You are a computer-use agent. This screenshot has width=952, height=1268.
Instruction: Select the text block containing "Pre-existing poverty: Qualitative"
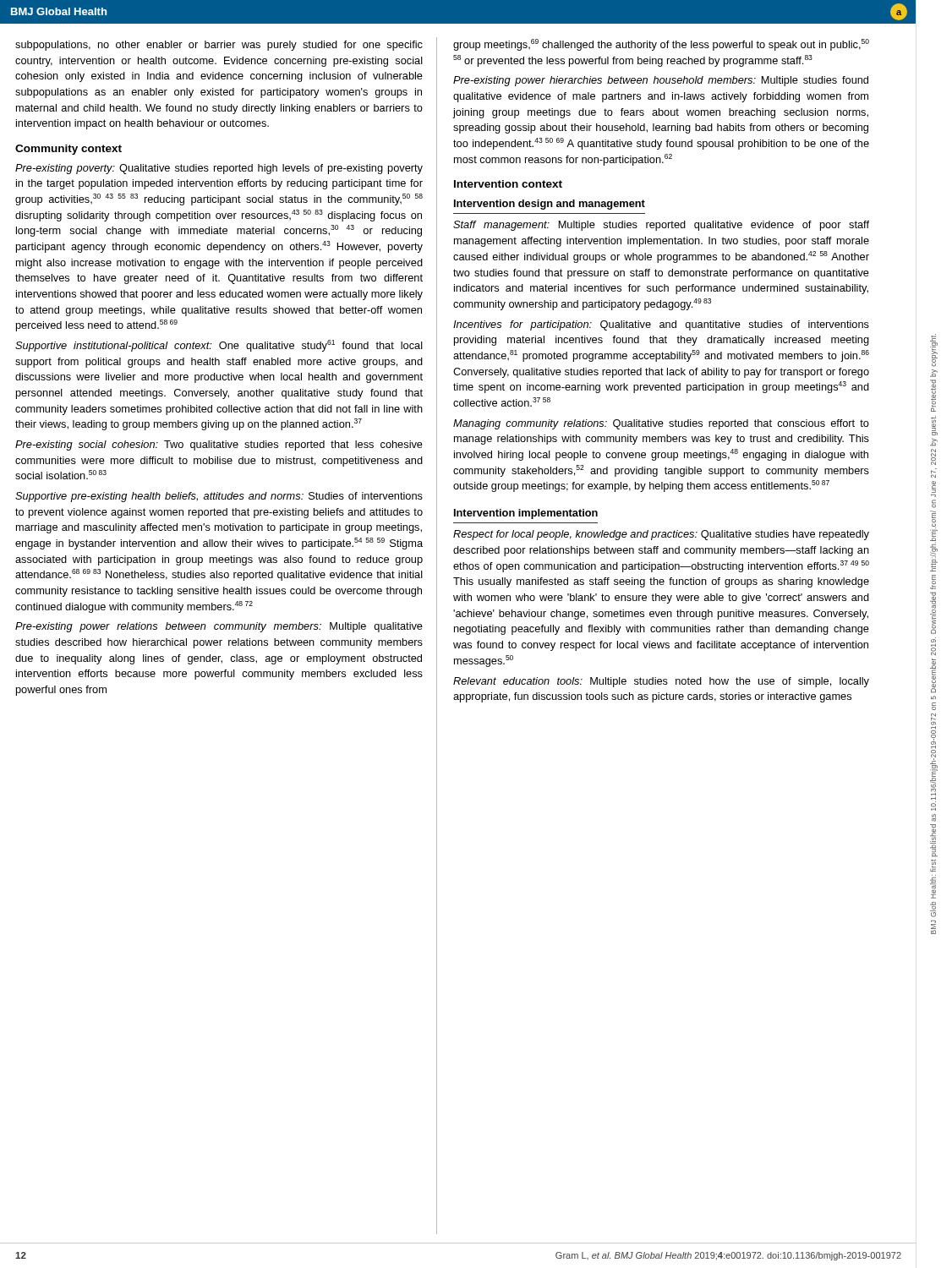click(x=219, y=246)
